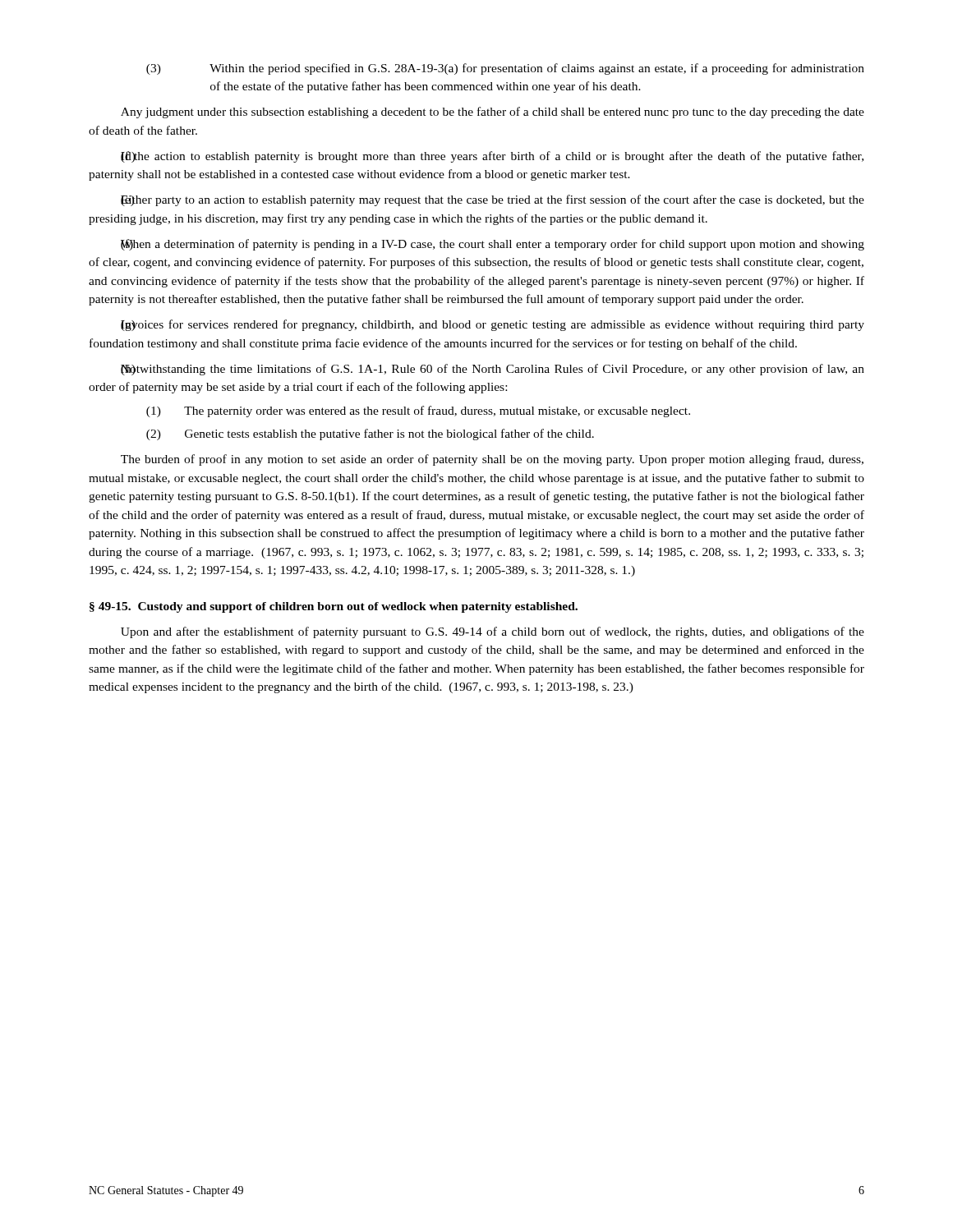This screenshot has width=953, height=1232.
Task: Select the text block that reads "Upon and after the establishment of paternity pursuant"
Action: tap(476, 659)
